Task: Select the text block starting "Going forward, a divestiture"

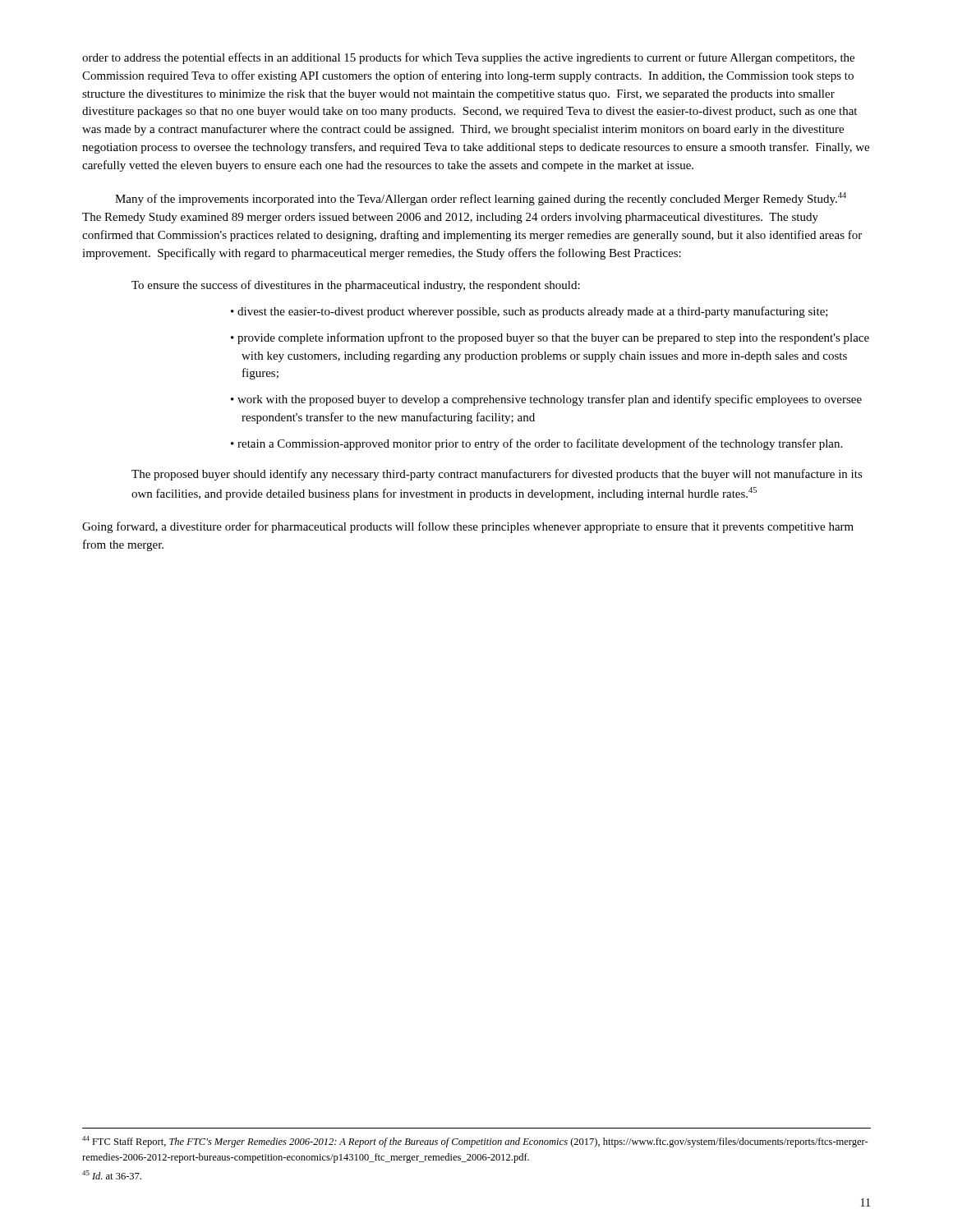Action: point(468,535)
